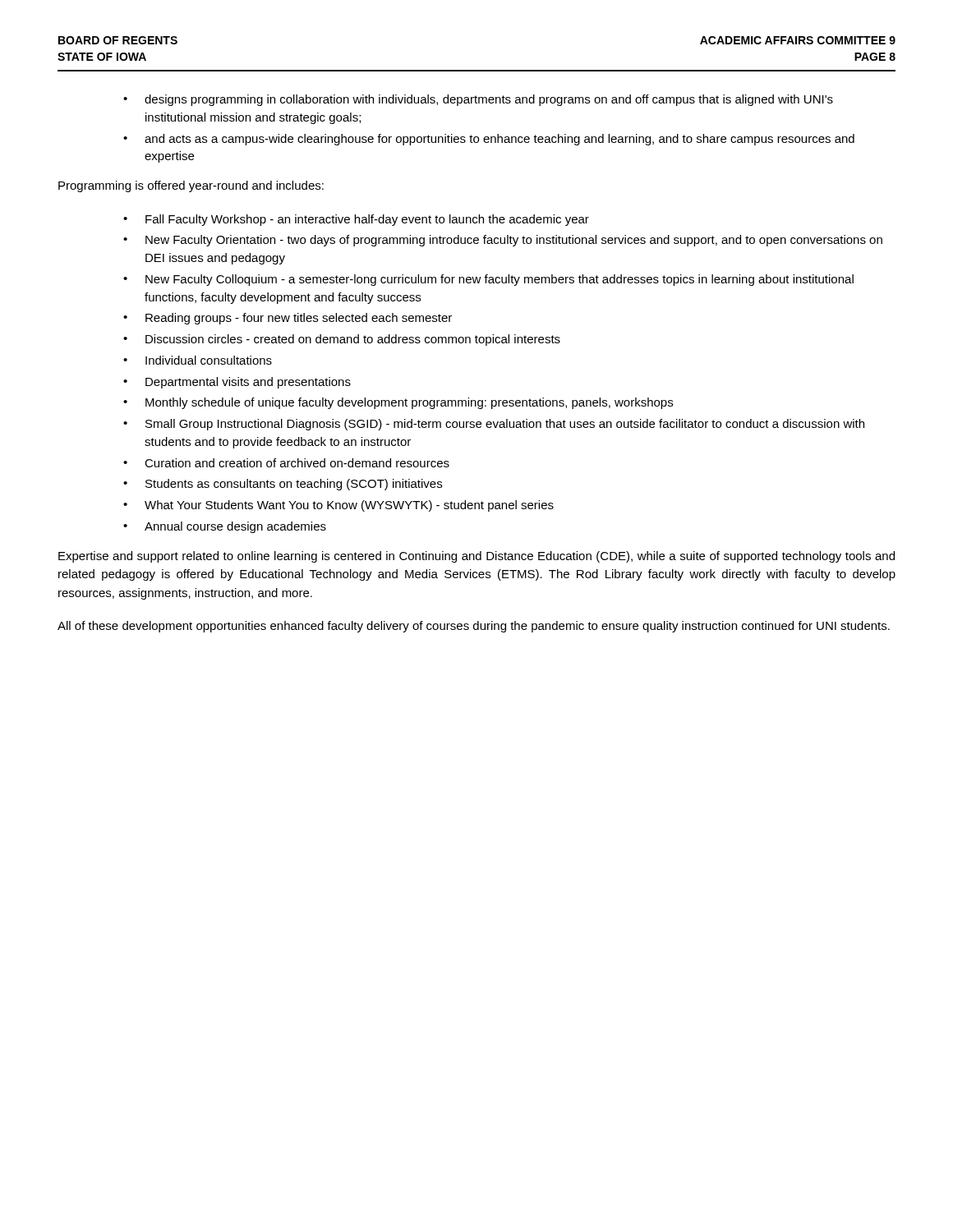This screenshot has height=1232, width=953.
Task: Find the list item that reads "• What Your Students Want"
Action: [x=509, y=505]
